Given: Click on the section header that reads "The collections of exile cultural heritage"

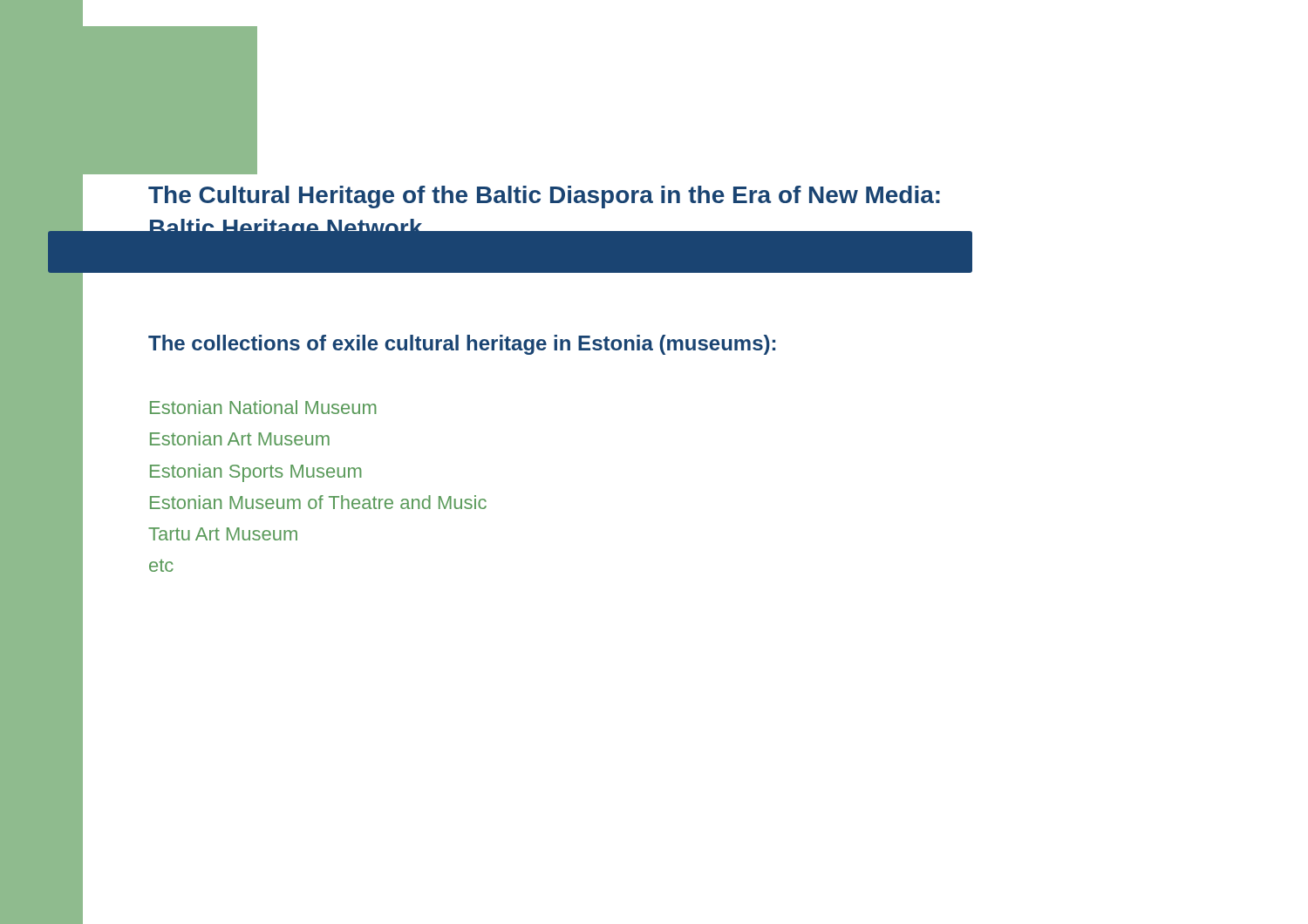Looking at the screenshot, I should click(463, 343).
